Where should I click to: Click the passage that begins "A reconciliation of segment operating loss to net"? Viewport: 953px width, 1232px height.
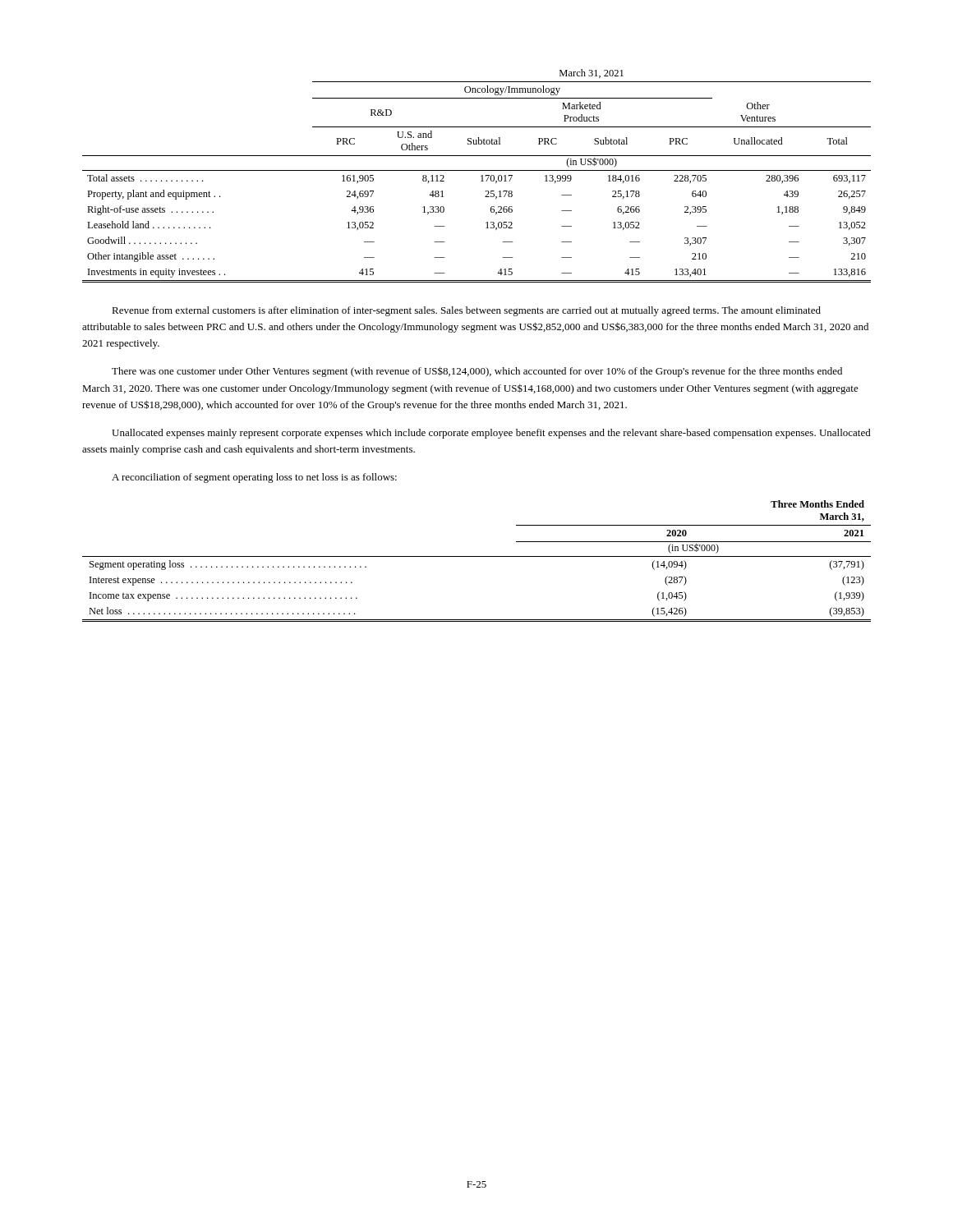coord(255,477)
